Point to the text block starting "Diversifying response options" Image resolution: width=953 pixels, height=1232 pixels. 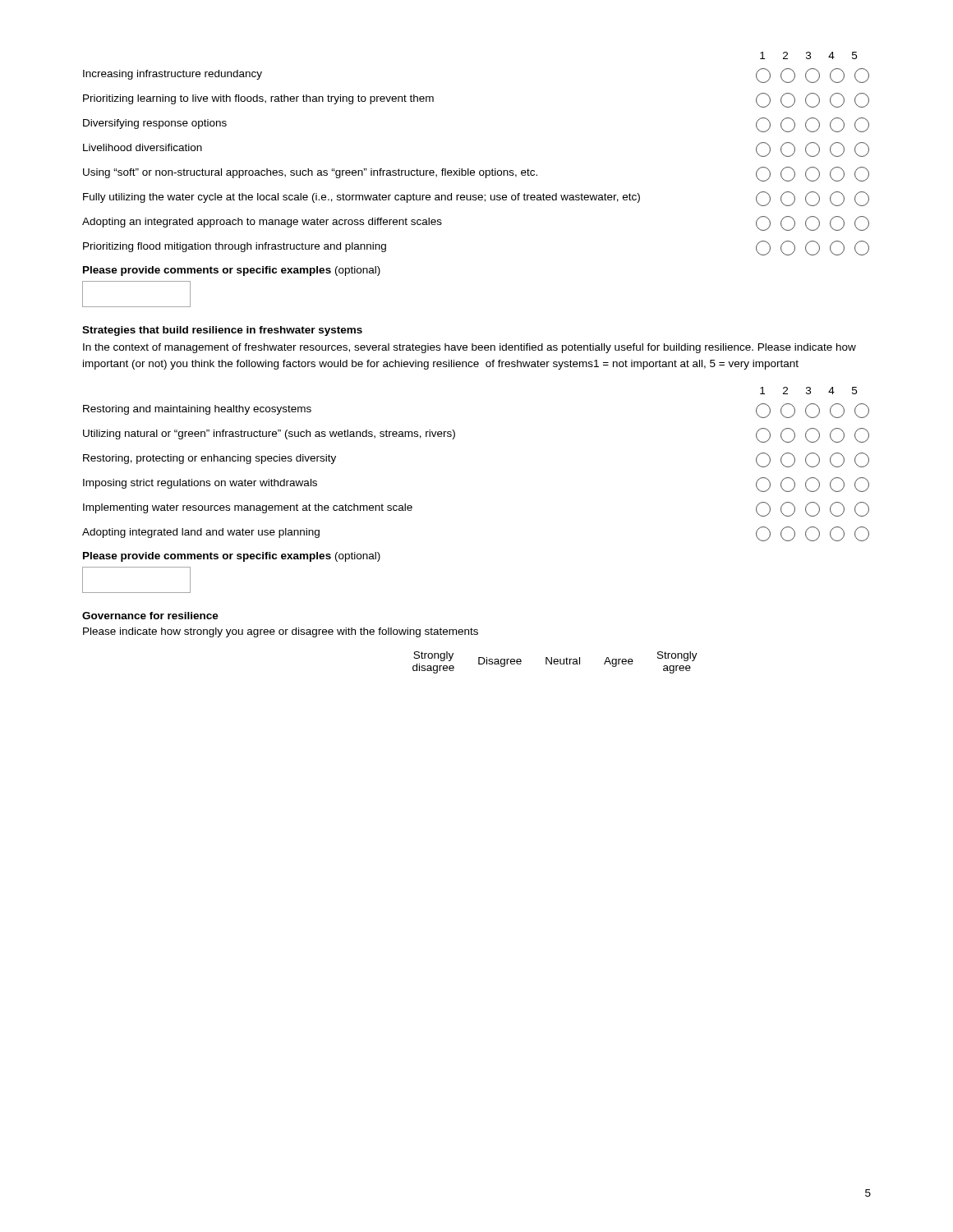(x=160, y=124)
